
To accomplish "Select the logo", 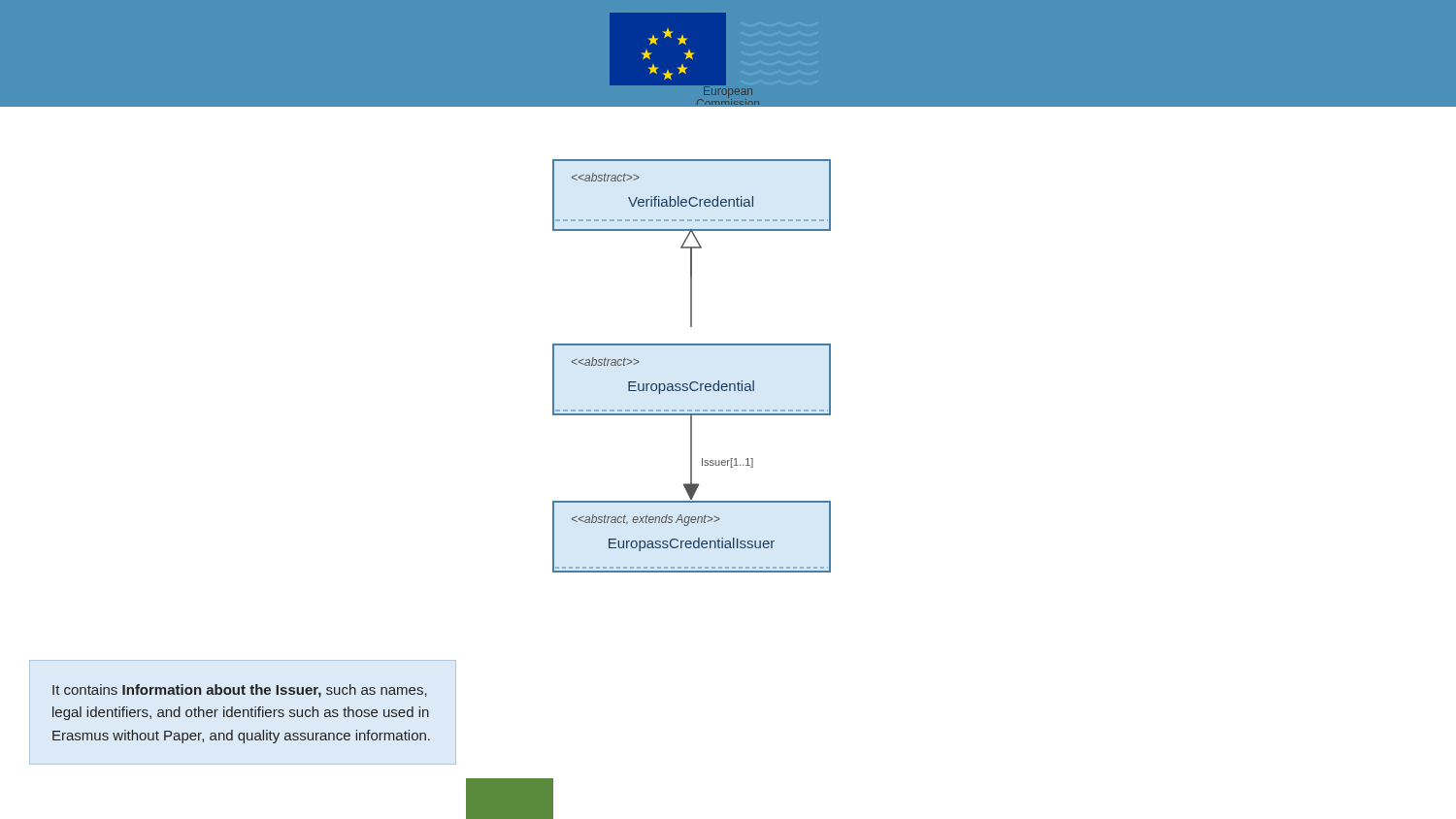I will (x=728, y=58).
